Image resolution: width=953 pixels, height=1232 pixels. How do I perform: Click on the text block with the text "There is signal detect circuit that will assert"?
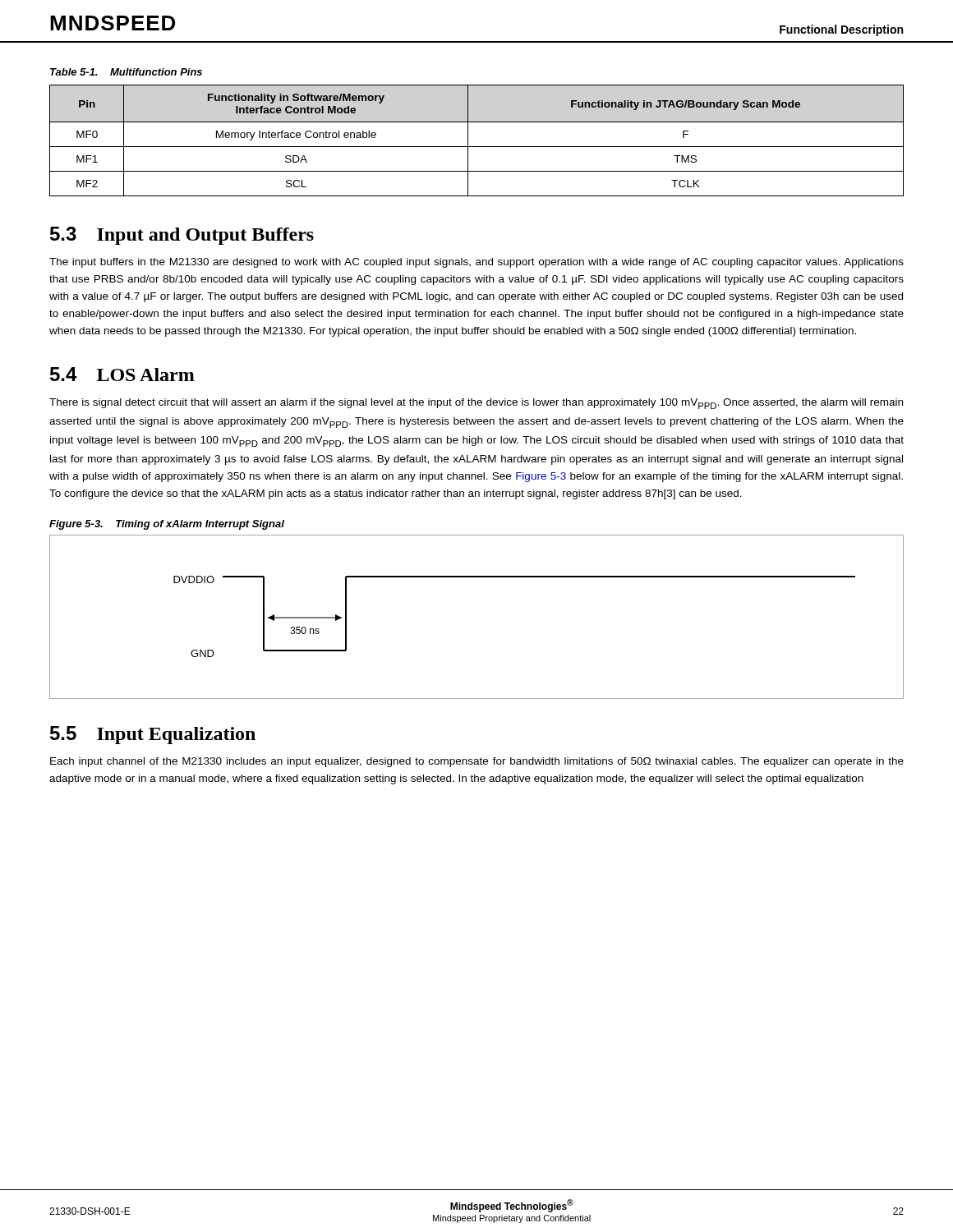[x=476, y=447]
